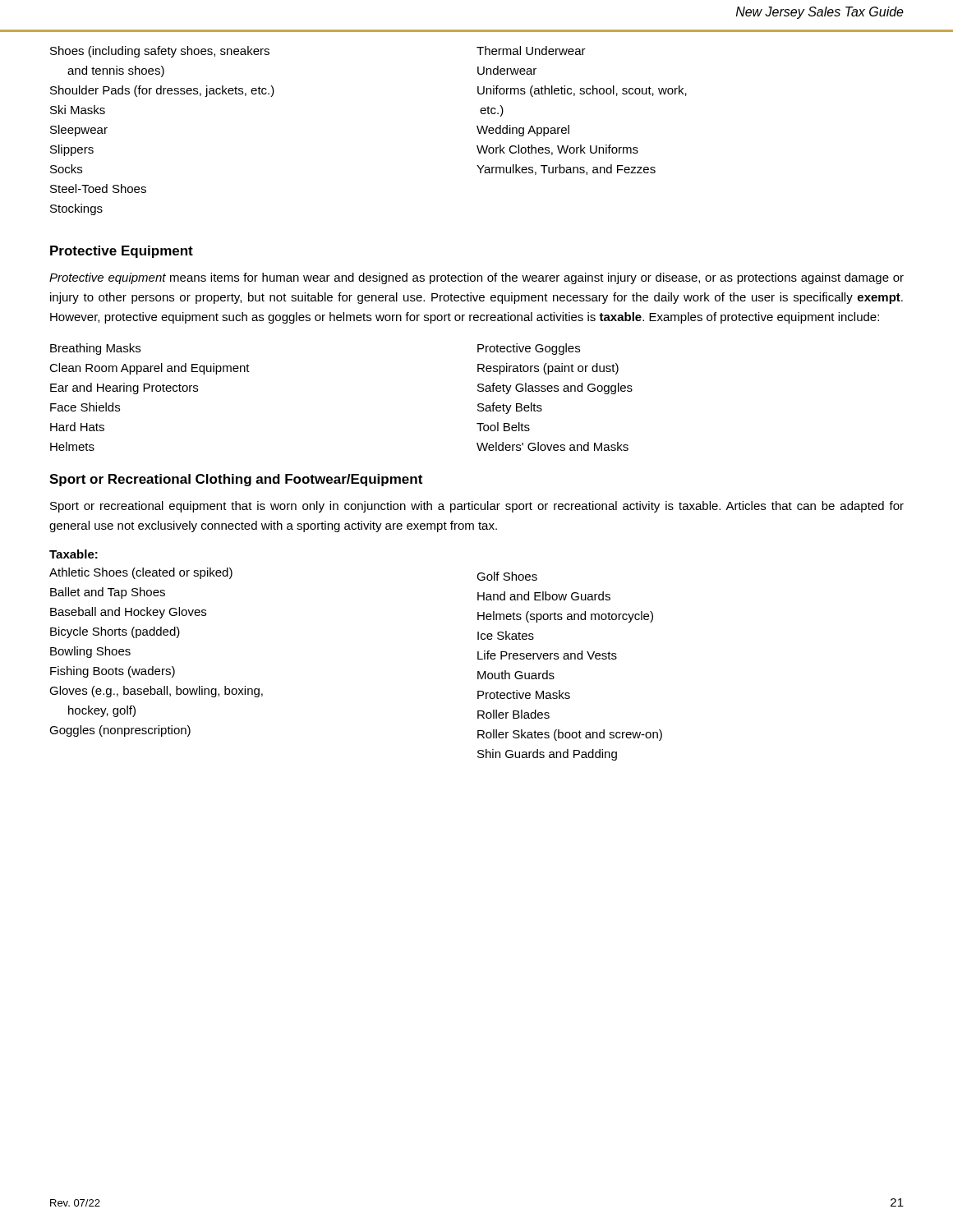Find the passage starting "Shoes (including safety shoes, sneakersand tennis shoes)"
This screenshot has width=953, height=1232.
pyautogui.click(x=160, y=62)
